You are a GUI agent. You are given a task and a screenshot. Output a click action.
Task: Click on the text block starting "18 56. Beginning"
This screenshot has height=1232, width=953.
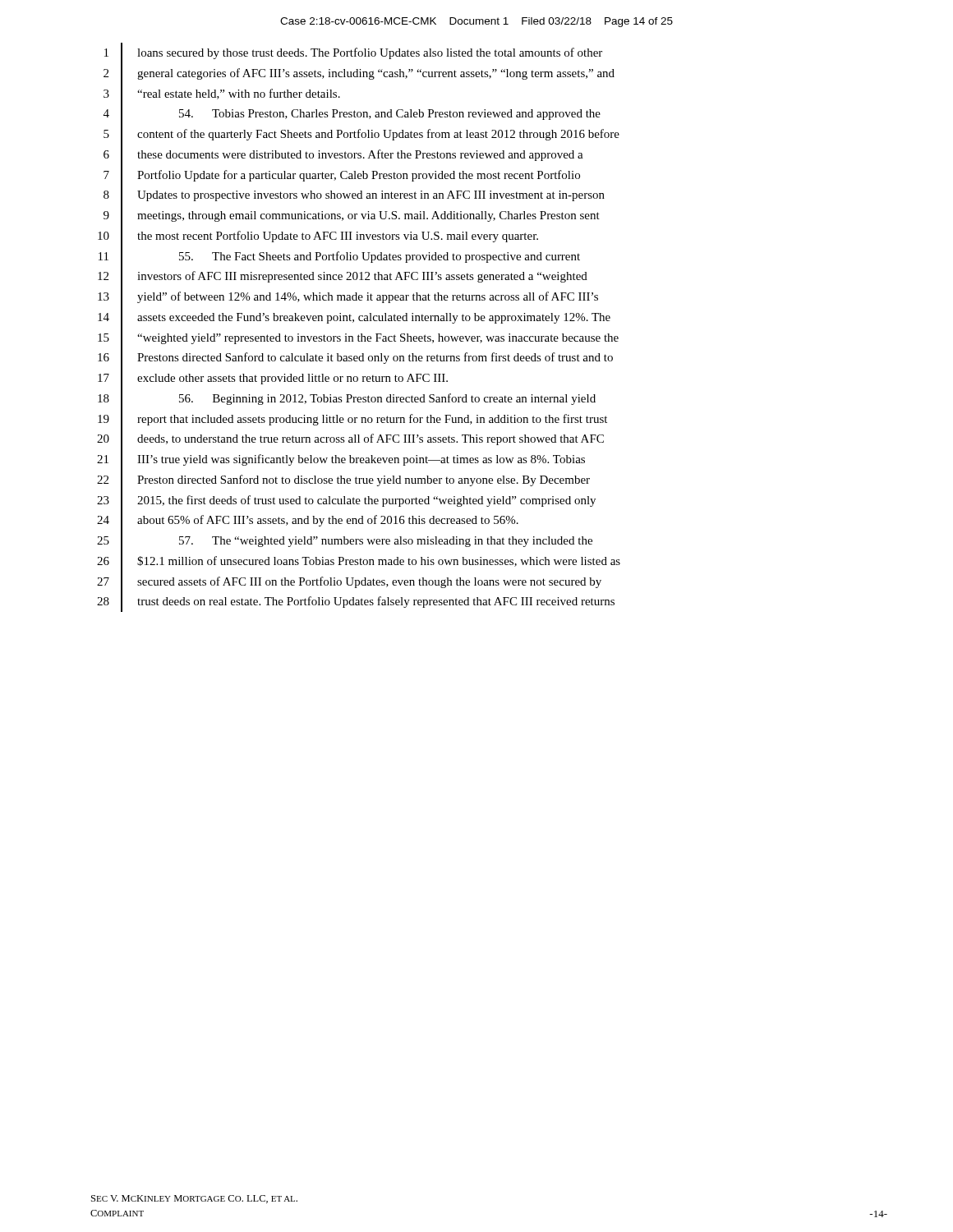coord(489,459)
